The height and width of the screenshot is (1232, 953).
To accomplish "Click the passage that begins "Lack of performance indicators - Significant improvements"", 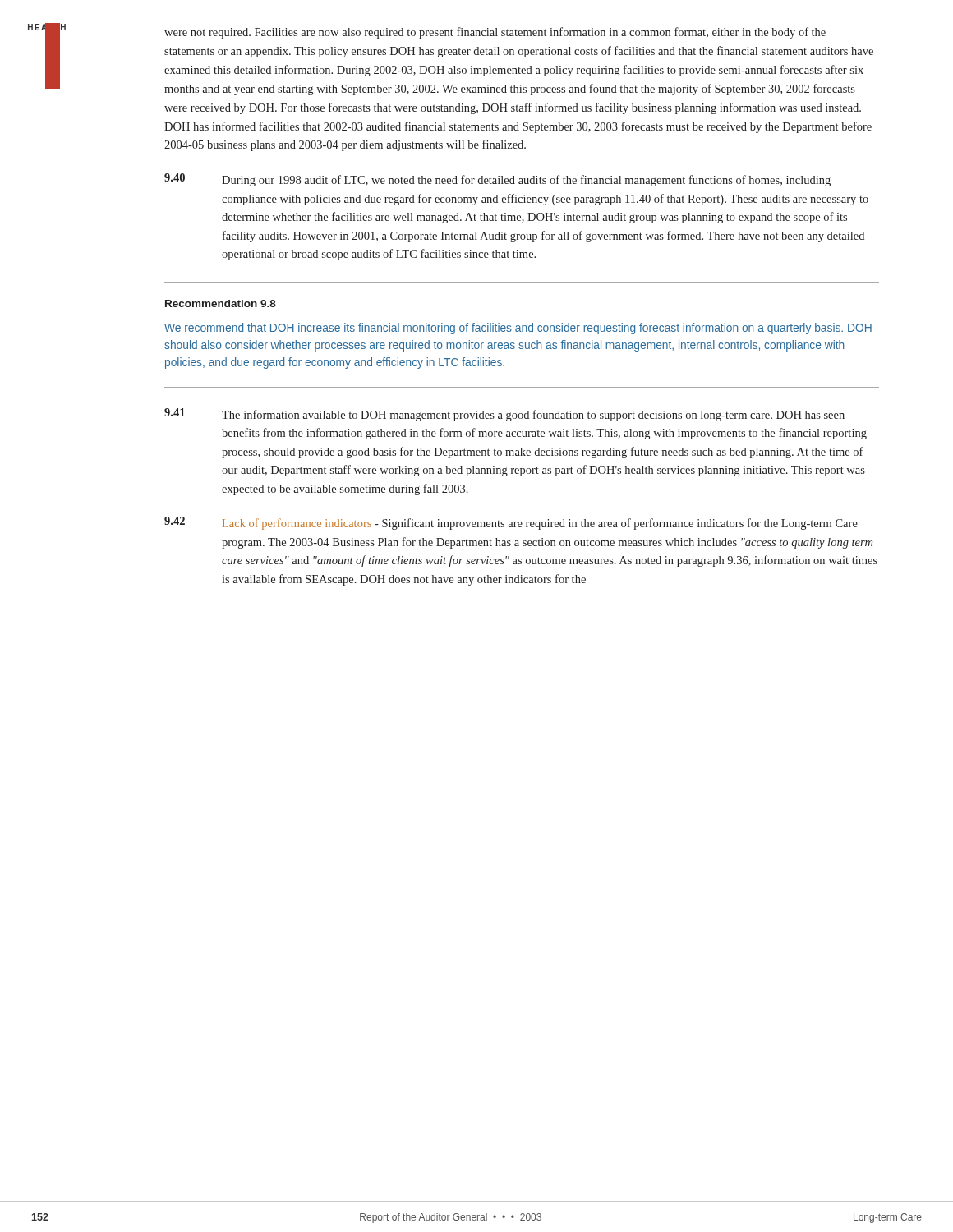I will [550, 551].
